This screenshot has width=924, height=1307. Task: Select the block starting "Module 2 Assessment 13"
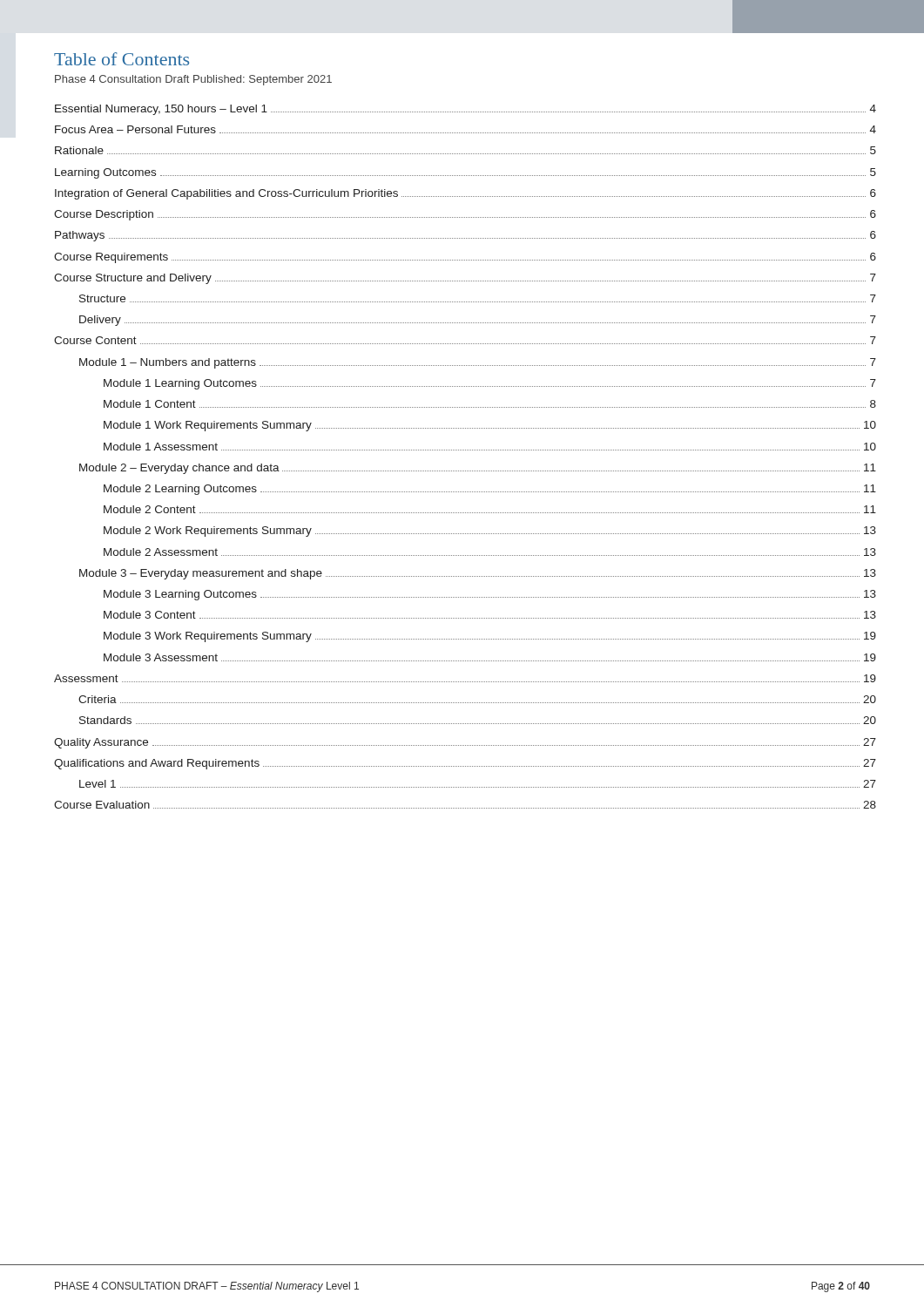tap(489, 552)
